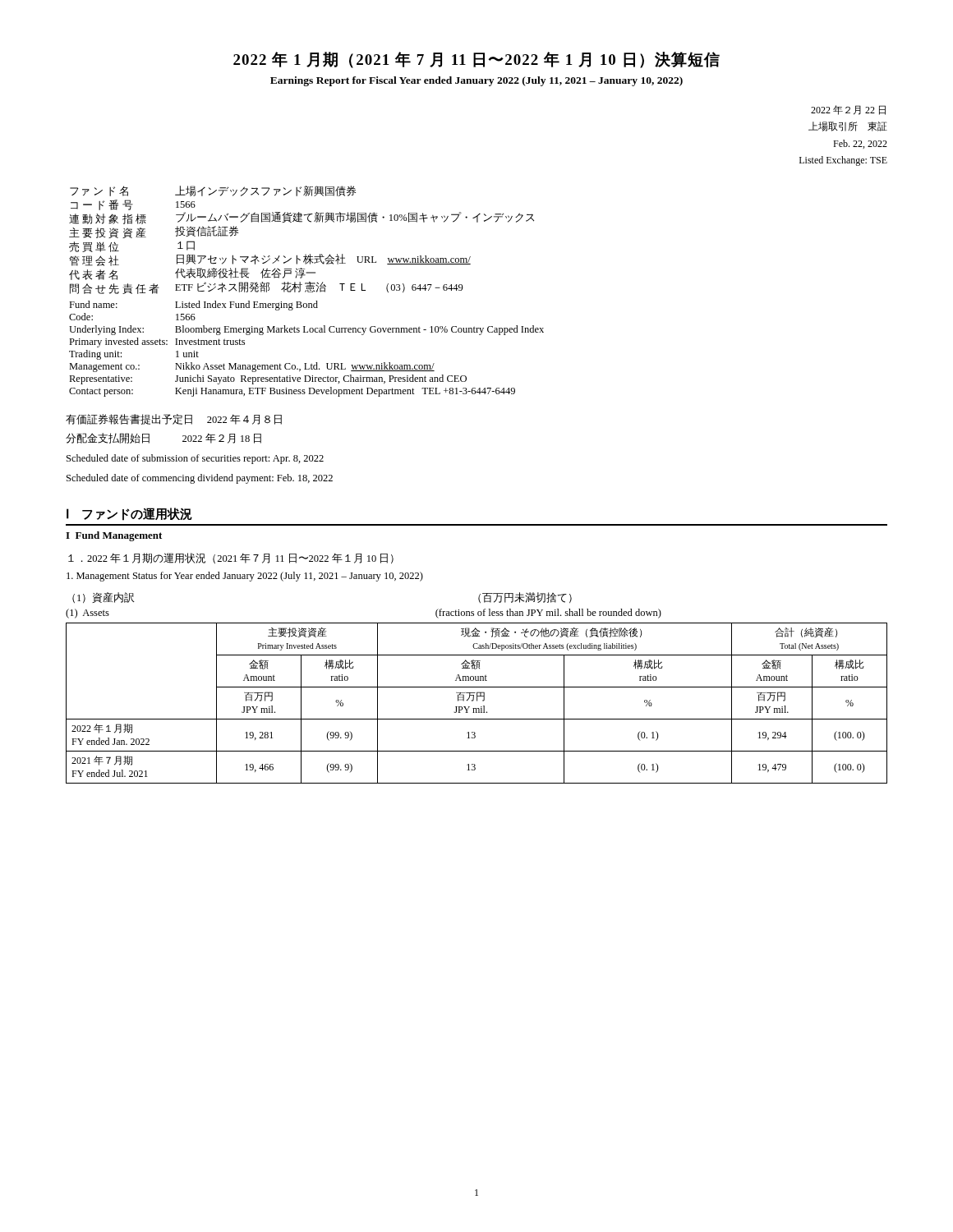Select the title with the text "Earnings Report for Fiscal Year ended January"
Viewport: 953px width, 1232px height.
pos(476,80)
